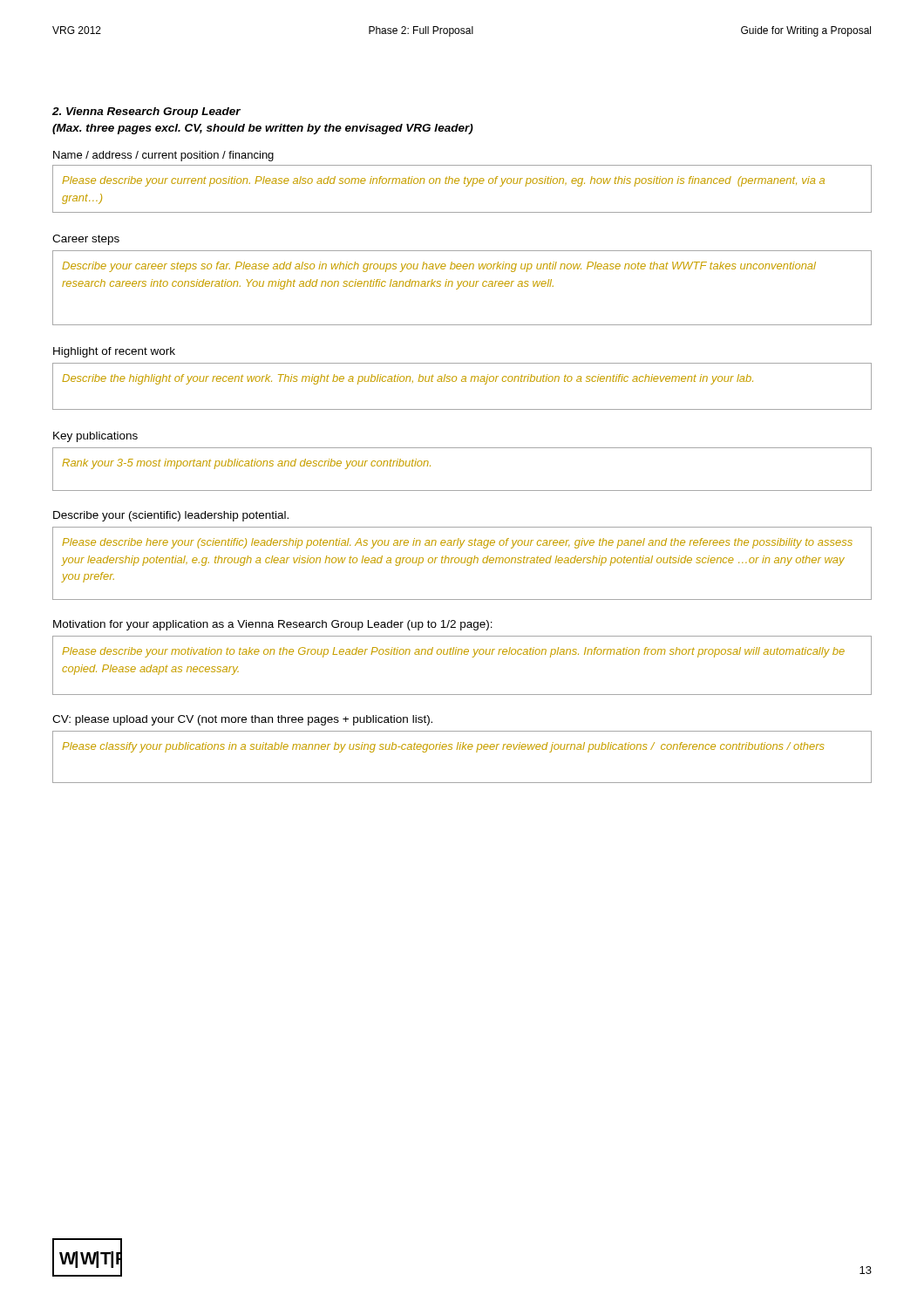This screenshot has width=924, height=1308.
Task: Navigate to the passage starting "Key publications"
Action: [x=95, y=436]
